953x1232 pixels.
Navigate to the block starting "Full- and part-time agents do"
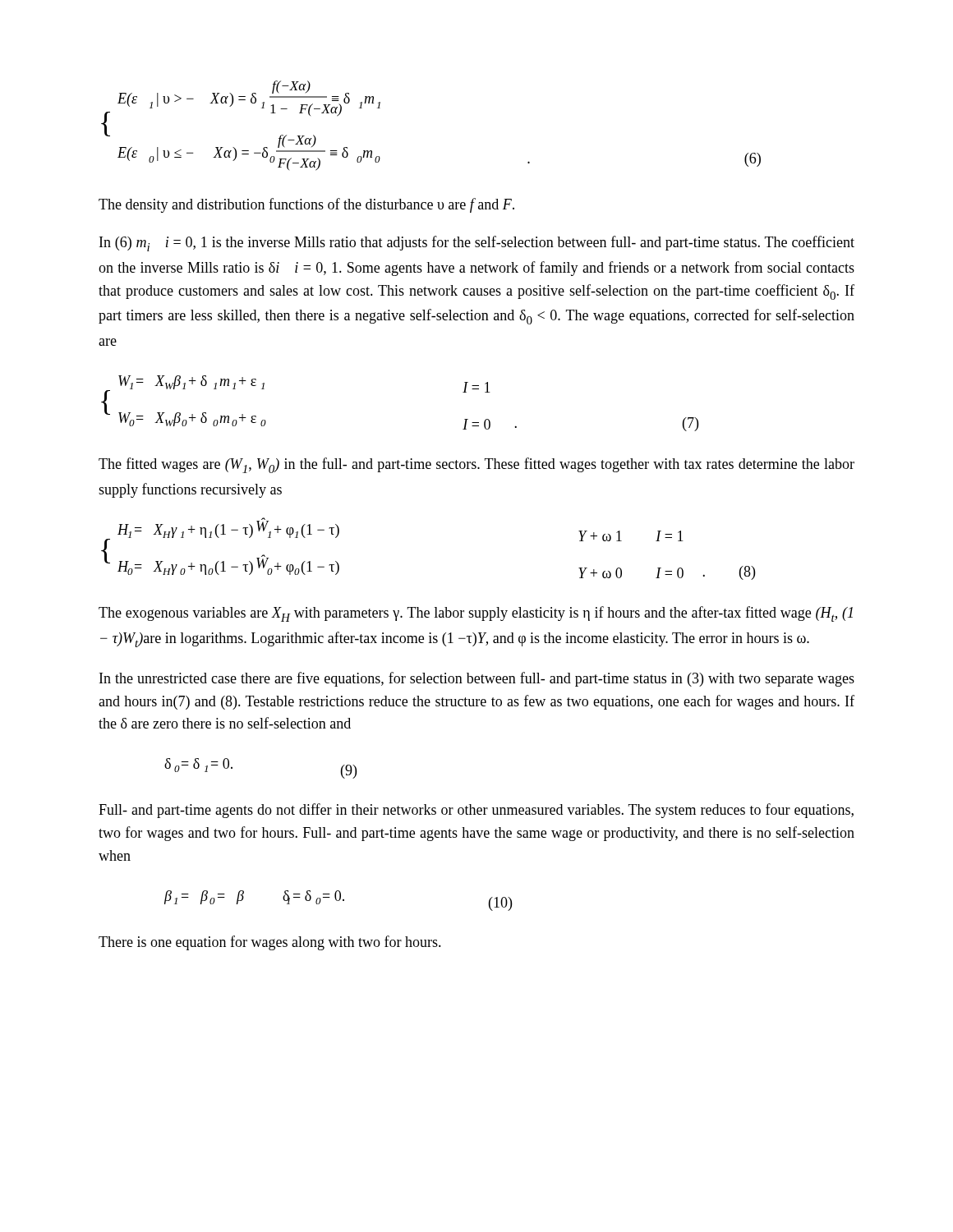pos(476,834)
